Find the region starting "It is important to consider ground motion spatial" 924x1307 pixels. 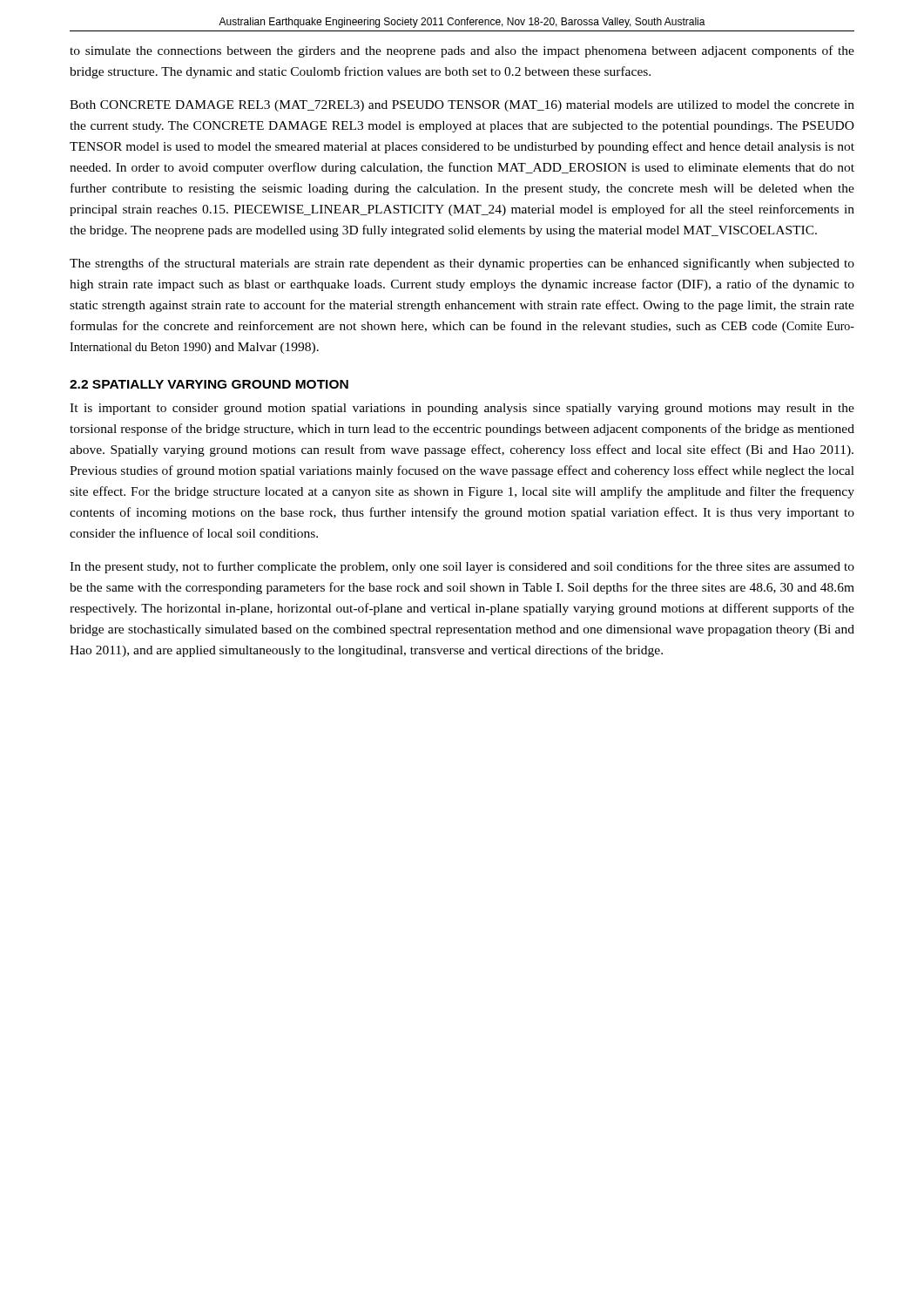pos(462,470)
